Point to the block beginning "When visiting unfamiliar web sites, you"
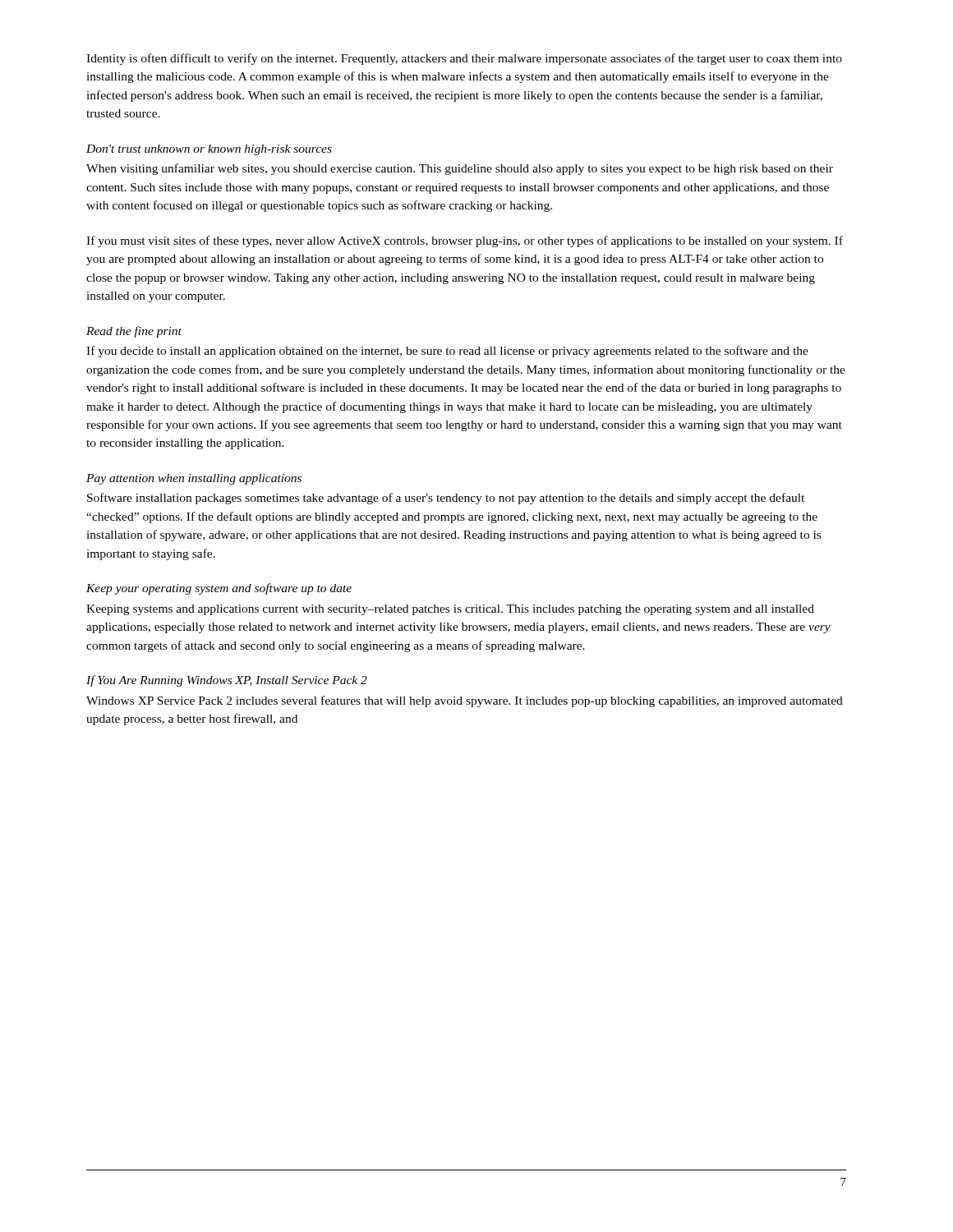953x1232 pixels. 460,187
